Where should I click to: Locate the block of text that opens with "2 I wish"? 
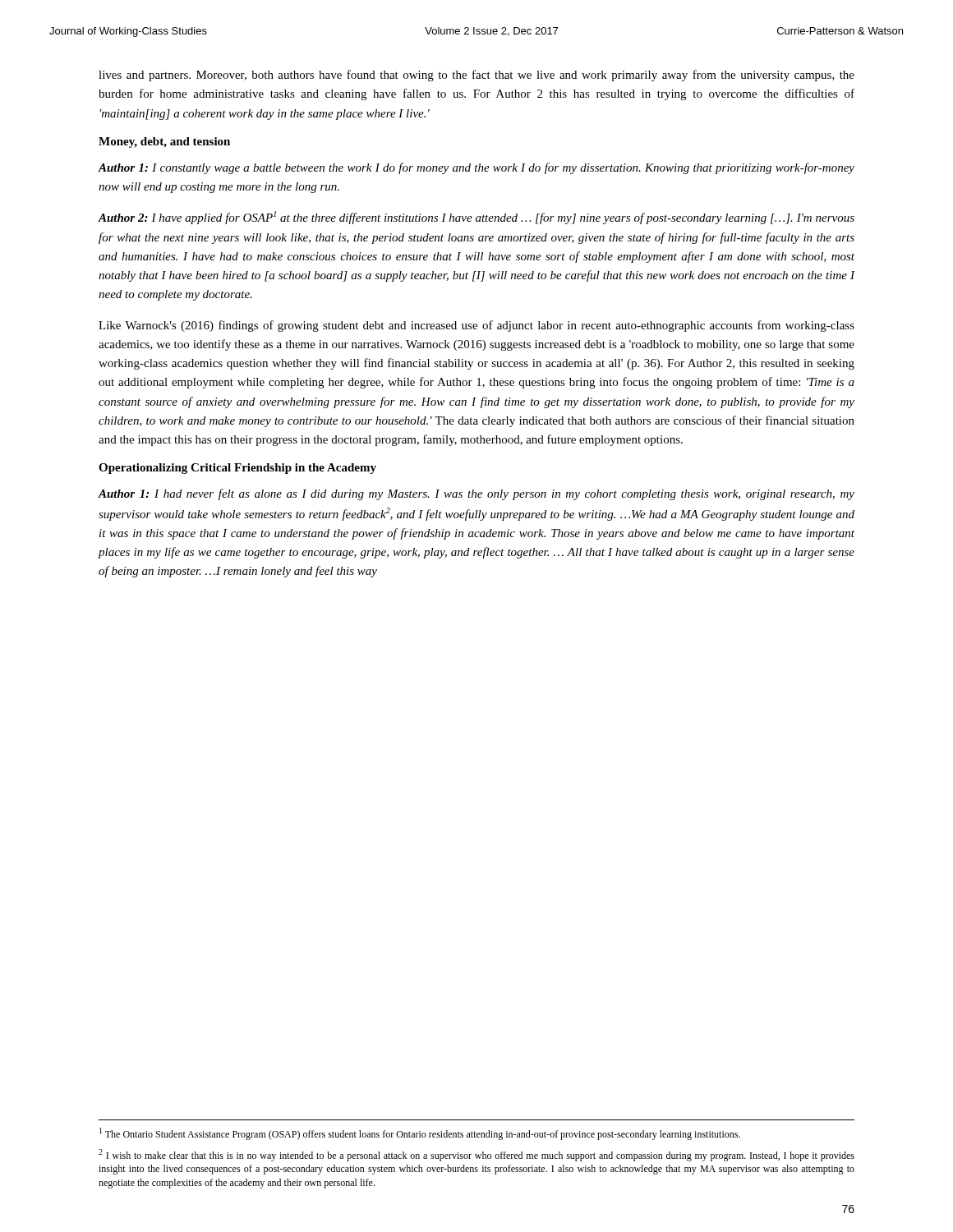[x=476, y=1168]
